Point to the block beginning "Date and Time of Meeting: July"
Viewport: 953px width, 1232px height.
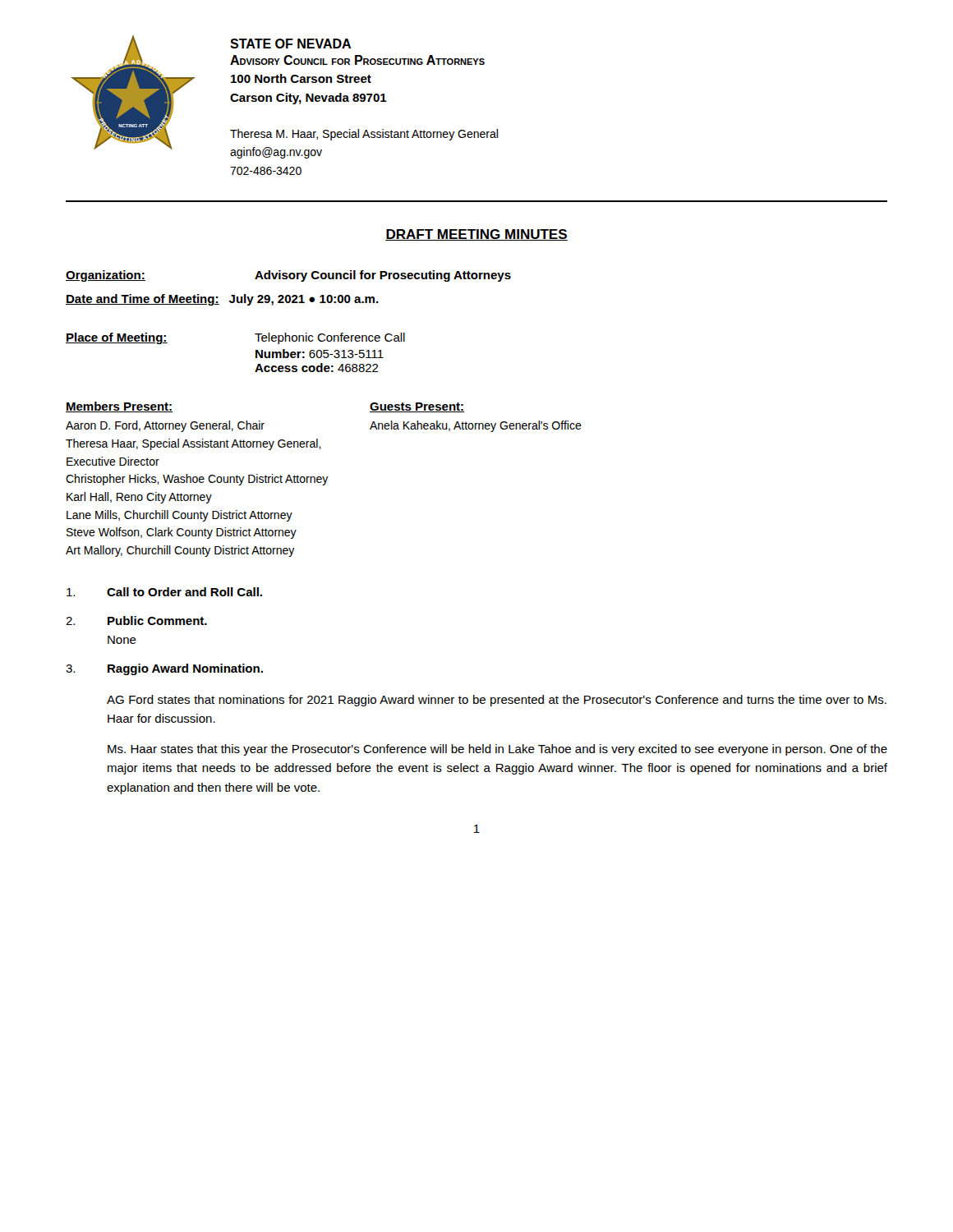click(222, 299)
